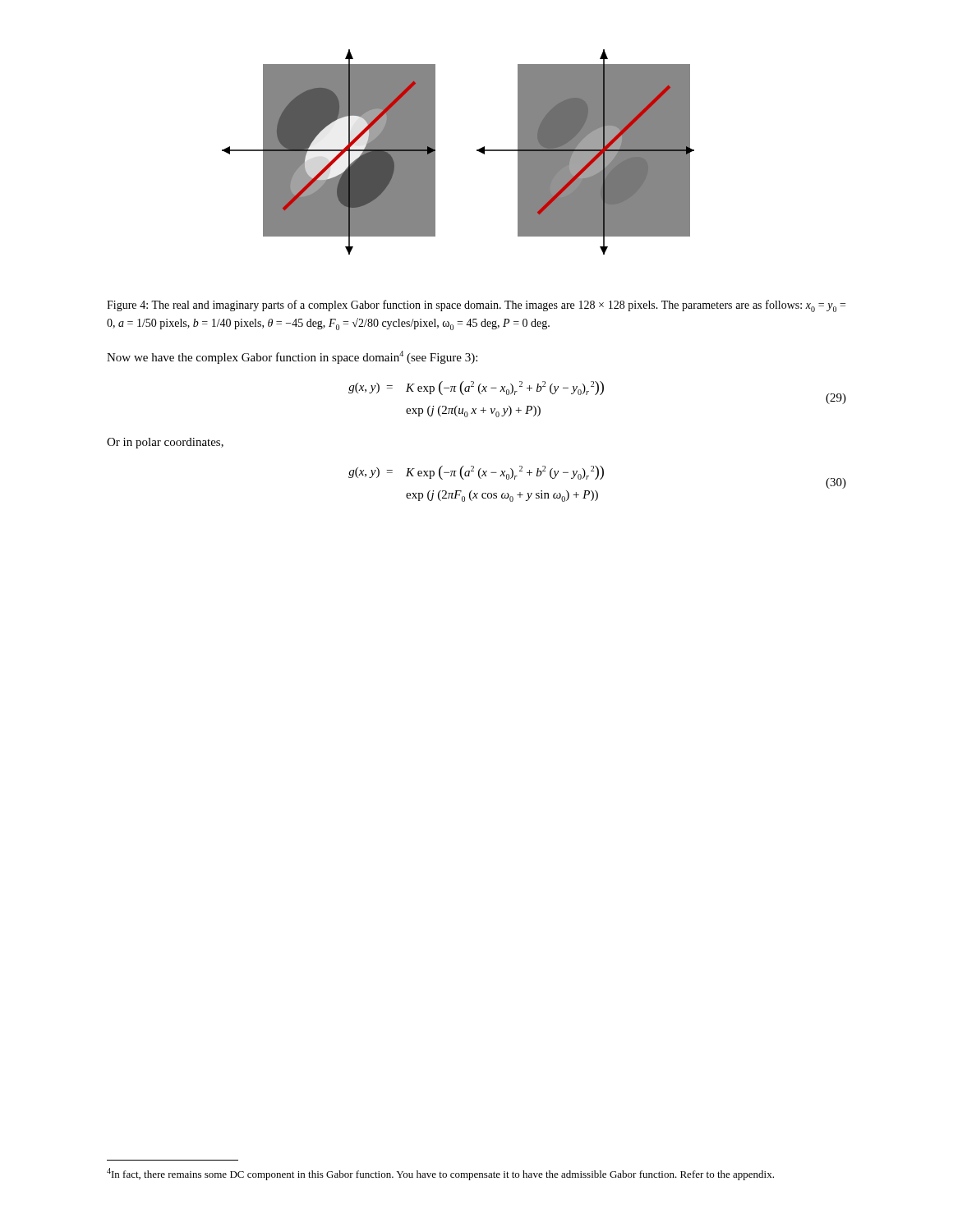
Task: Locate the block of text that opens with "Now we have the complex Gabor"
Action: pos(293,356)
